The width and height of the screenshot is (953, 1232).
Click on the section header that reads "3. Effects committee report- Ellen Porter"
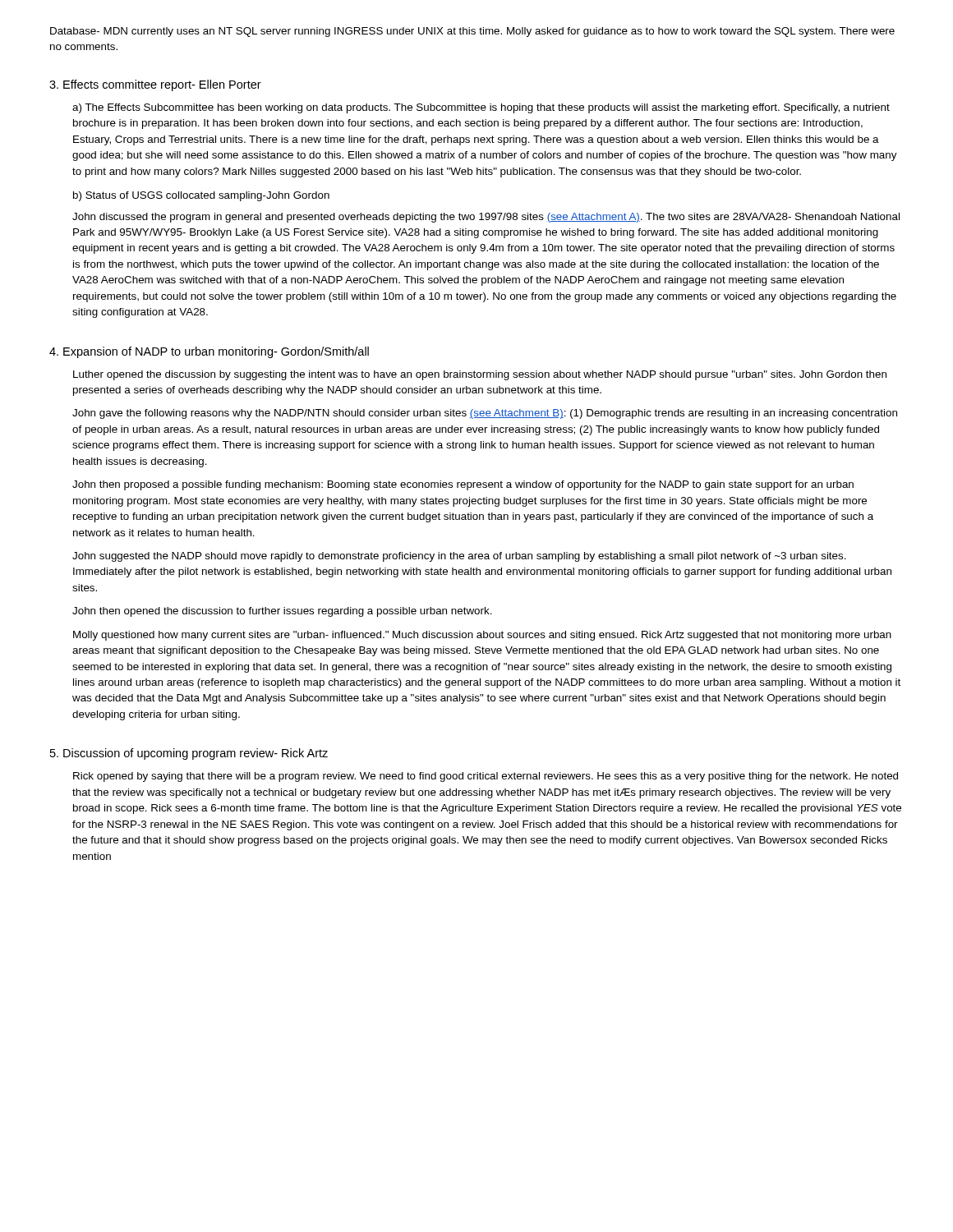click(x=155, y=84)
